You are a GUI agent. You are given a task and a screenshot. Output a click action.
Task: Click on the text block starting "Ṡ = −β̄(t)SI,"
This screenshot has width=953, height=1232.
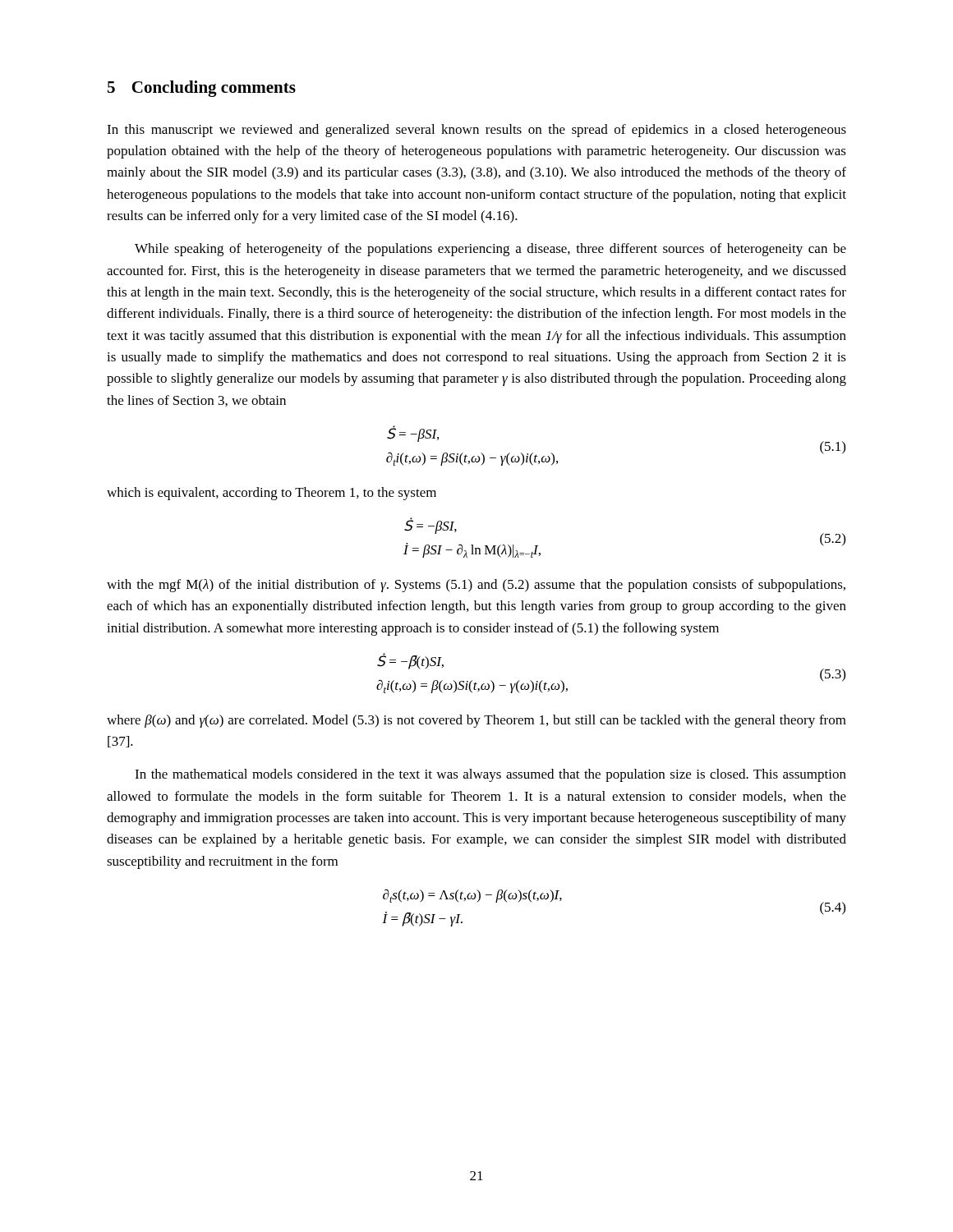[x=476, y=674]
